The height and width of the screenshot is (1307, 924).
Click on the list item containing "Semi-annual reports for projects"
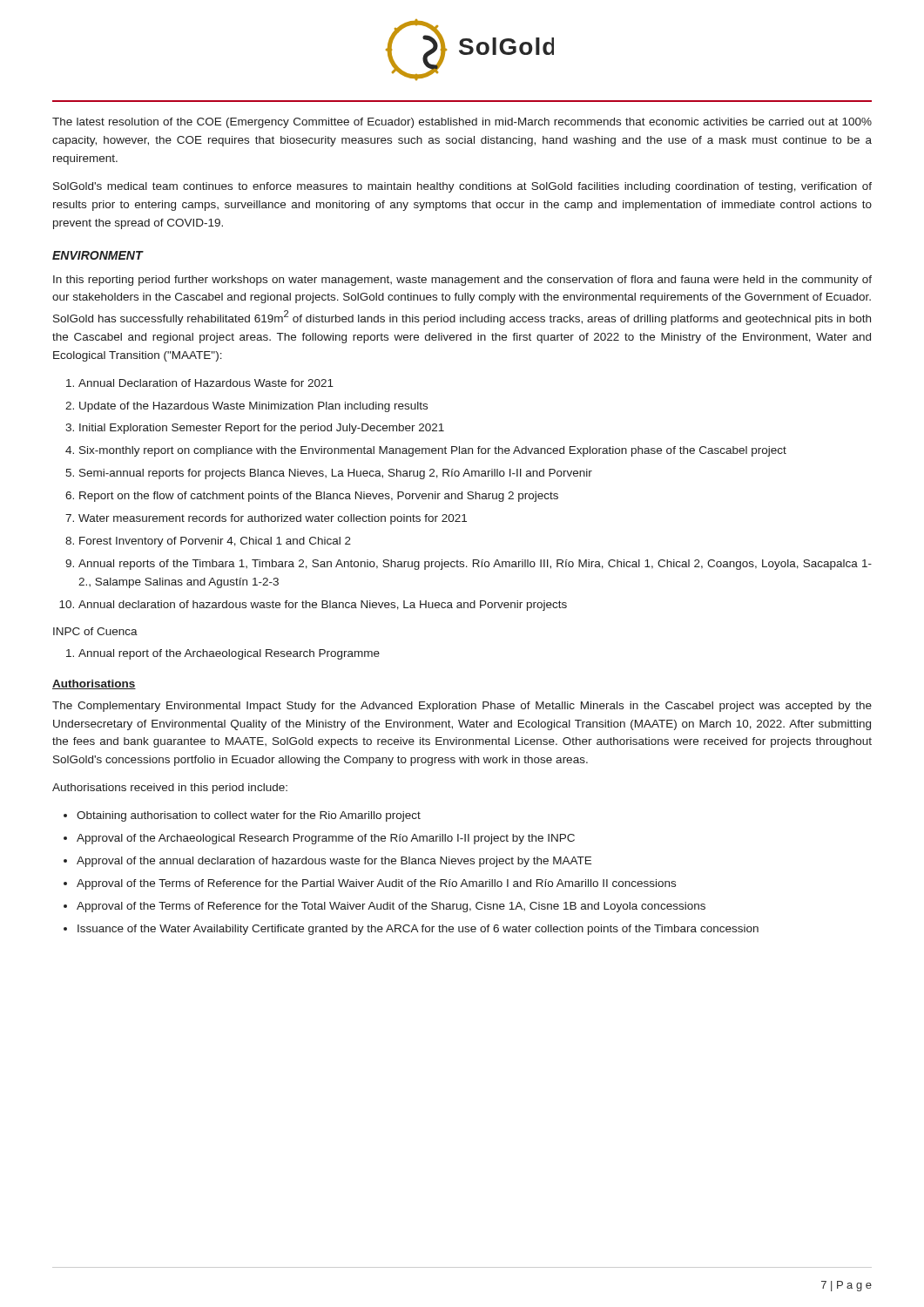coord(335,473)
